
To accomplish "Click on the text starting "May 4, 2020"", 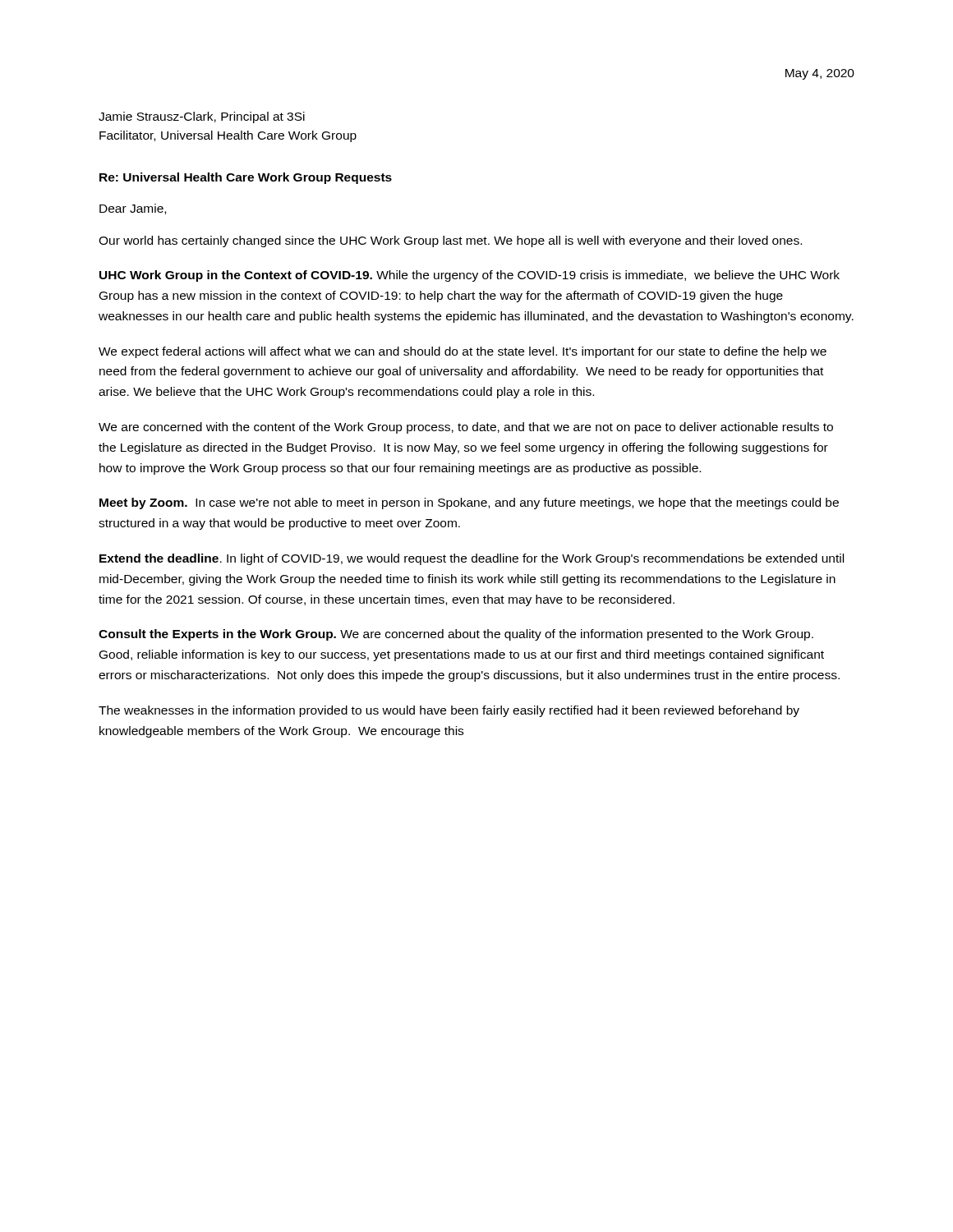I will [x=819, y=73].
